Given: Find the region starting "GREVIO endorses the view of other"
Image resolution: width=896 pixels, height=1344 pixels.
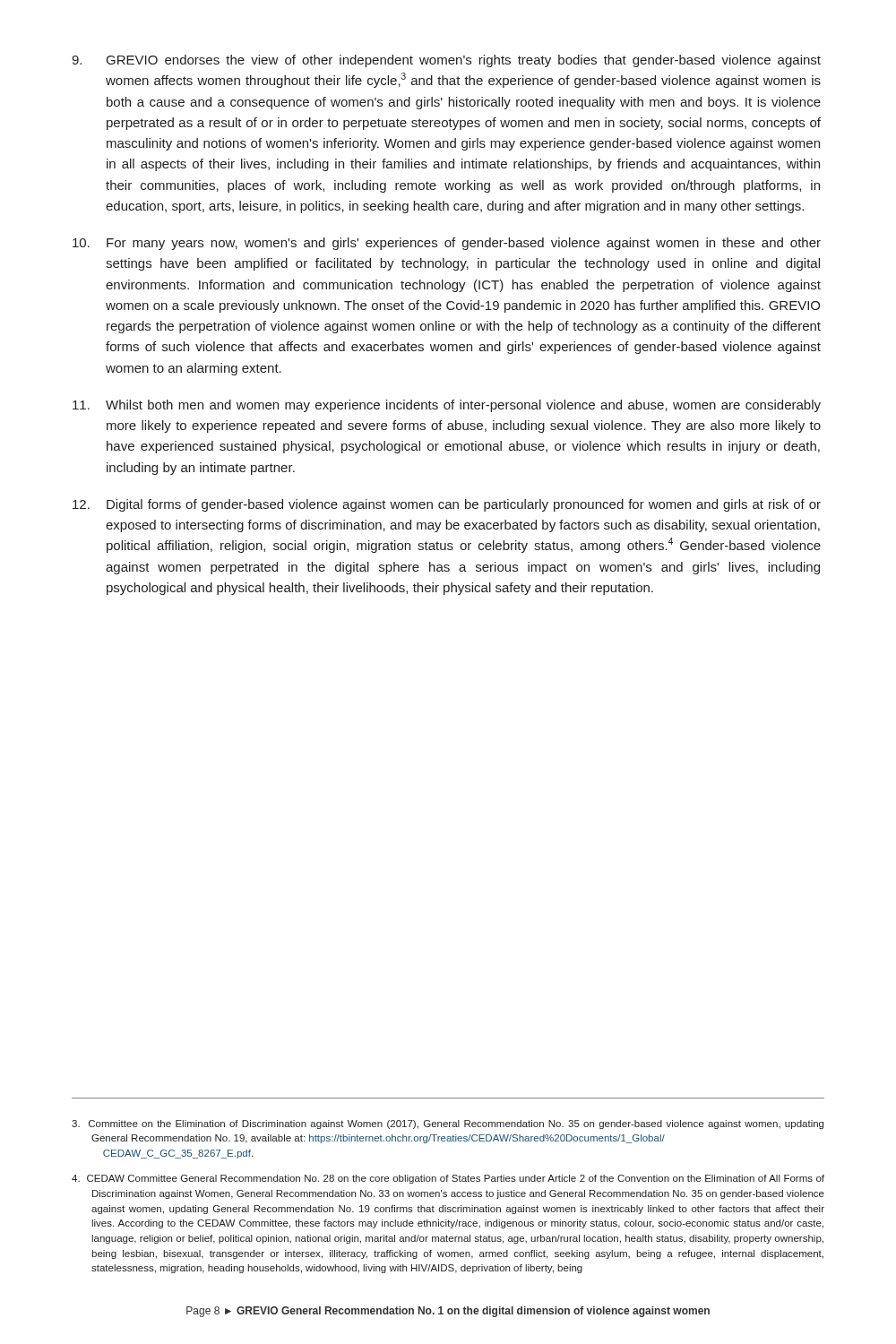Looking at the screenshot, I should [448, 133].
